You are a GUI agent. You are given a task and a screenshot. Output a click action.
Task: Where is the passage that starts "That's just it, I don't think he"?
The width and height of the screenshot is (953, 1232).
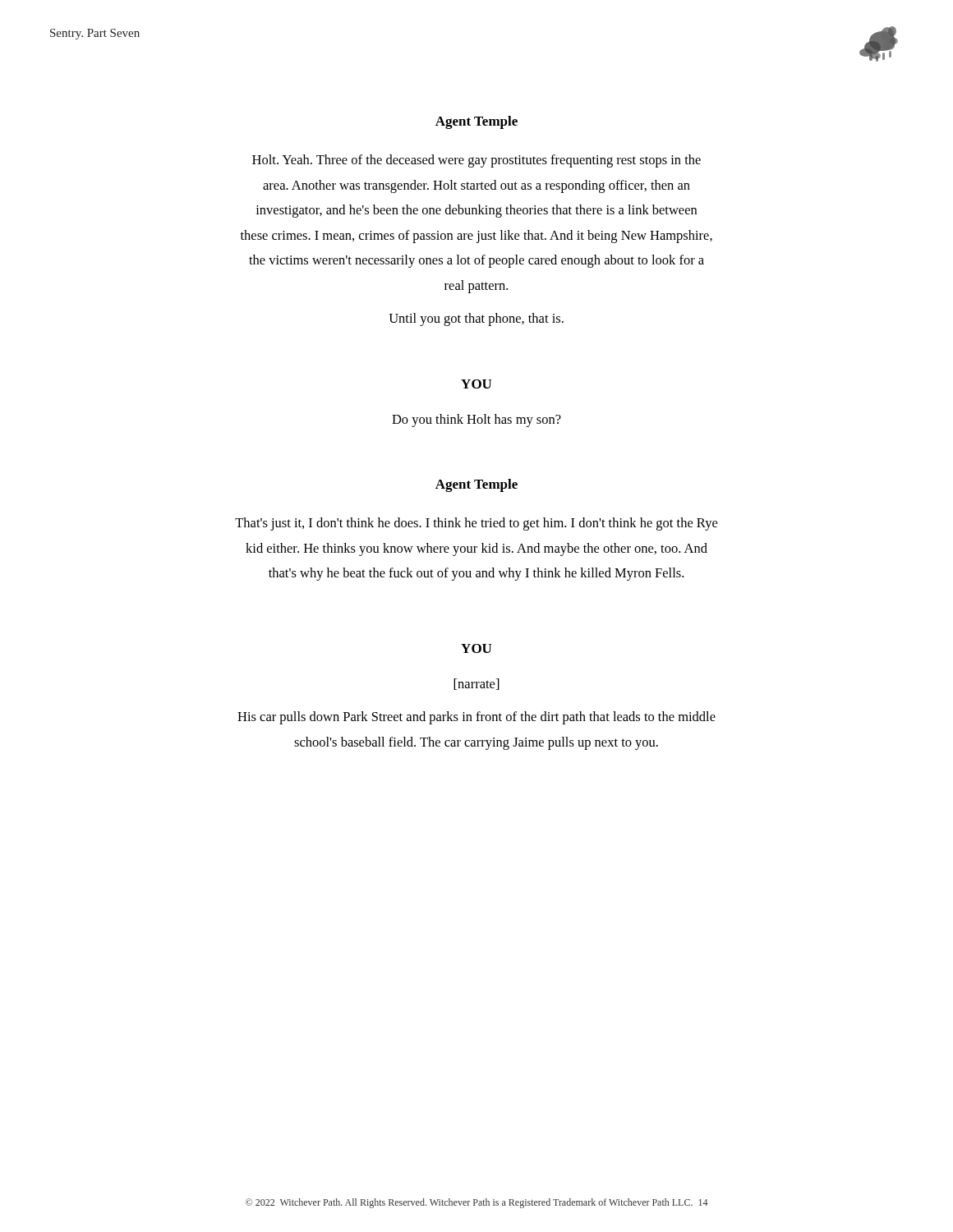coord(476,548)
